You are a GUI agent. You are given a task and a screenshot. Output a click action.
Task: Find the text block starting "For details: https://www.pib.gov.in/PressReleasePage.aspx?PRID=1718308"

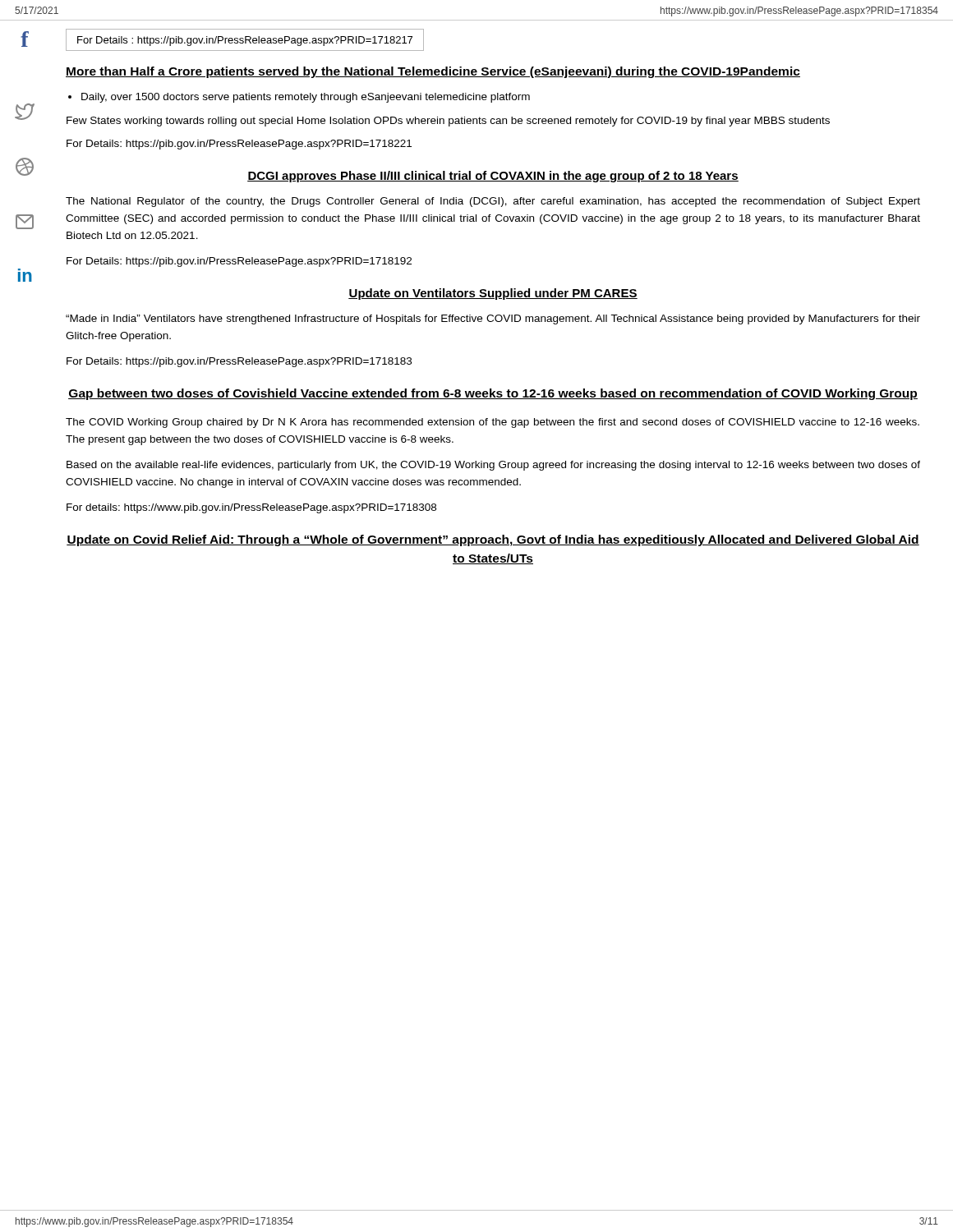(x=251, y=507)
